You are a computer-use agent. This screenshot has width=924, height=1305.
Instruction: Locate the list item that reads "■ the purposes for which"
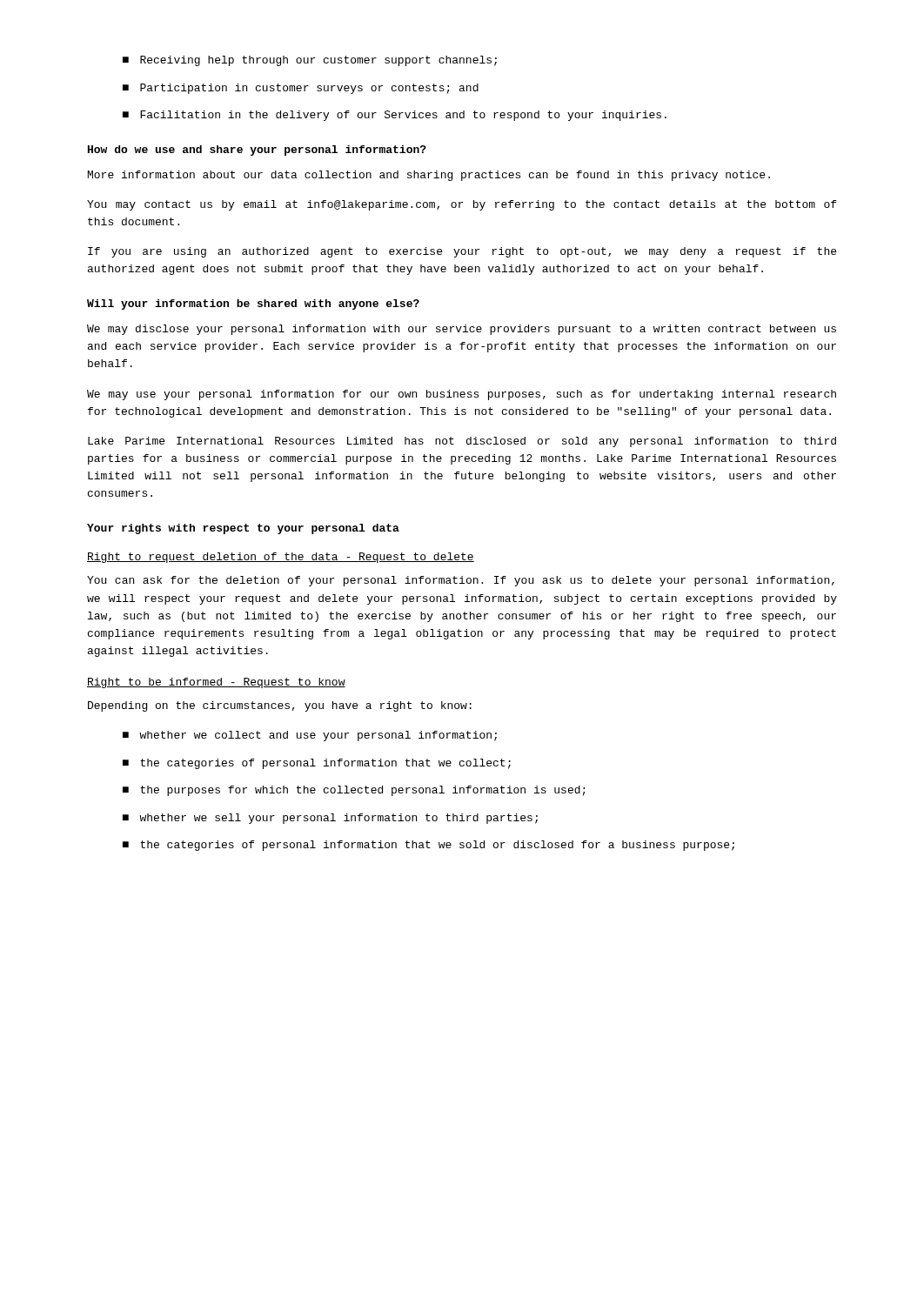pos(355,791)
